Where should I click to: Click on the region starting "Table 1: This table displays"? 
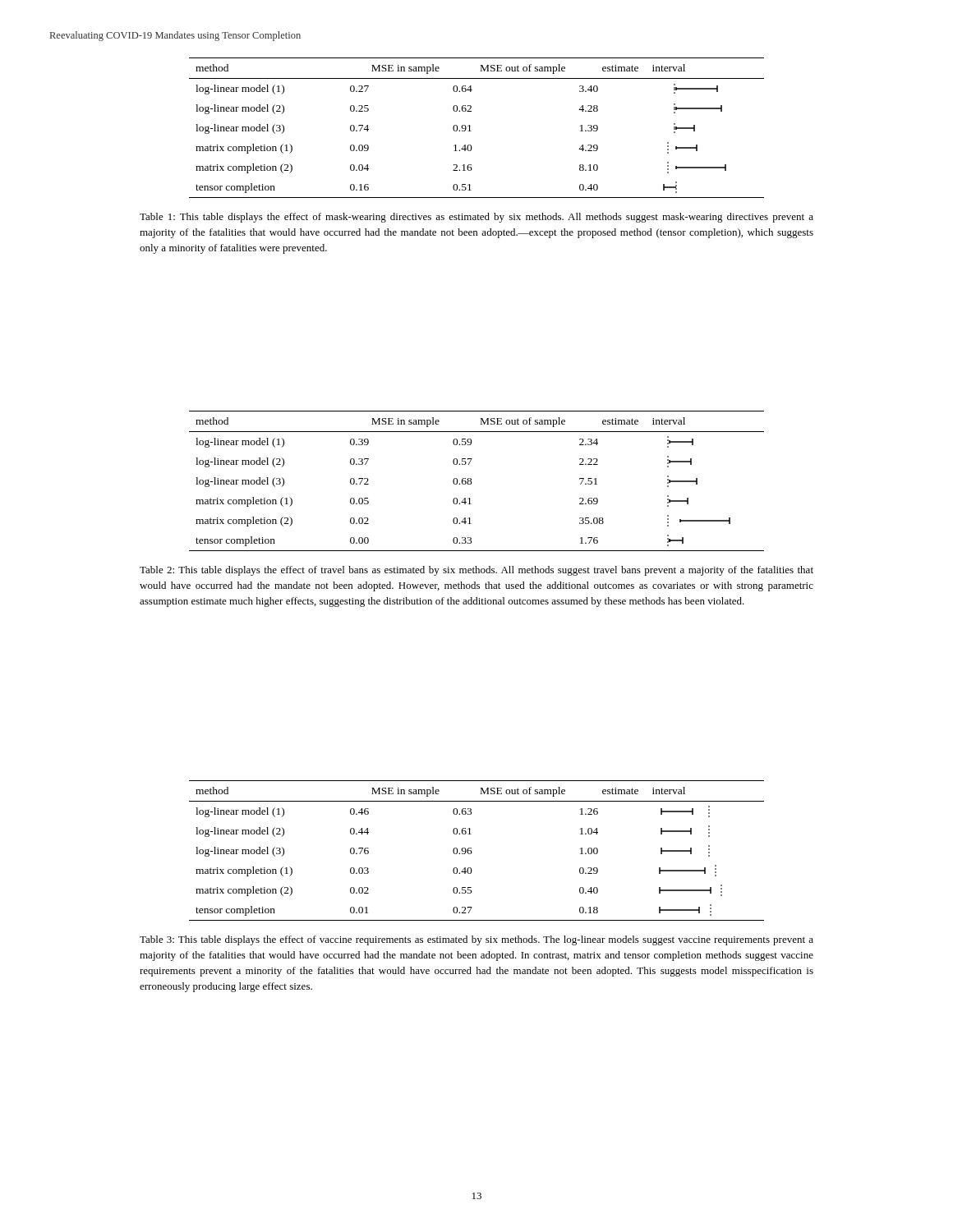coord(476,232)
